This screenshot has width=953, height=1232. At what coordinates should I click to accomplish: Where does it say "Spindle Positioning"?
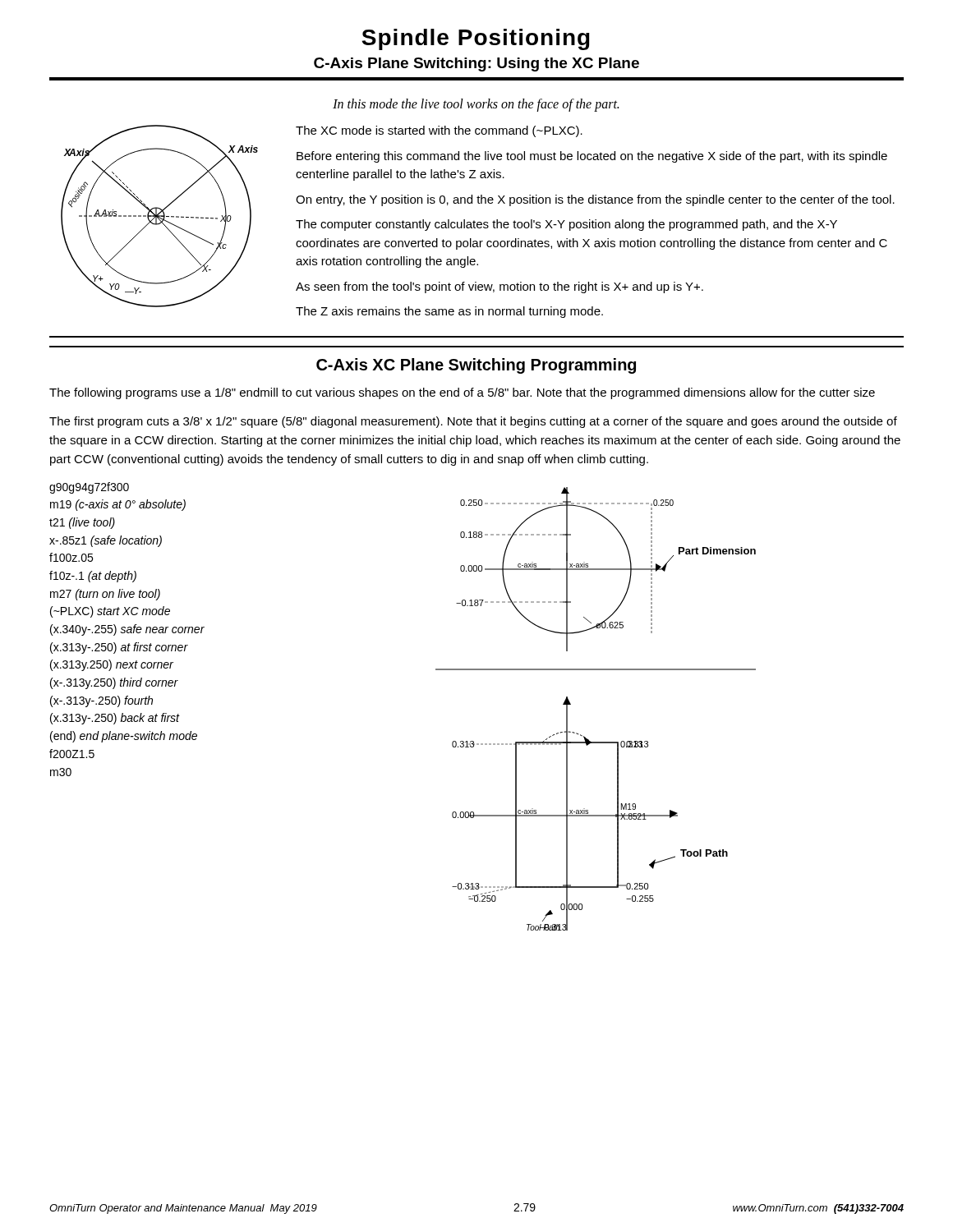click(x=476, y=37)
